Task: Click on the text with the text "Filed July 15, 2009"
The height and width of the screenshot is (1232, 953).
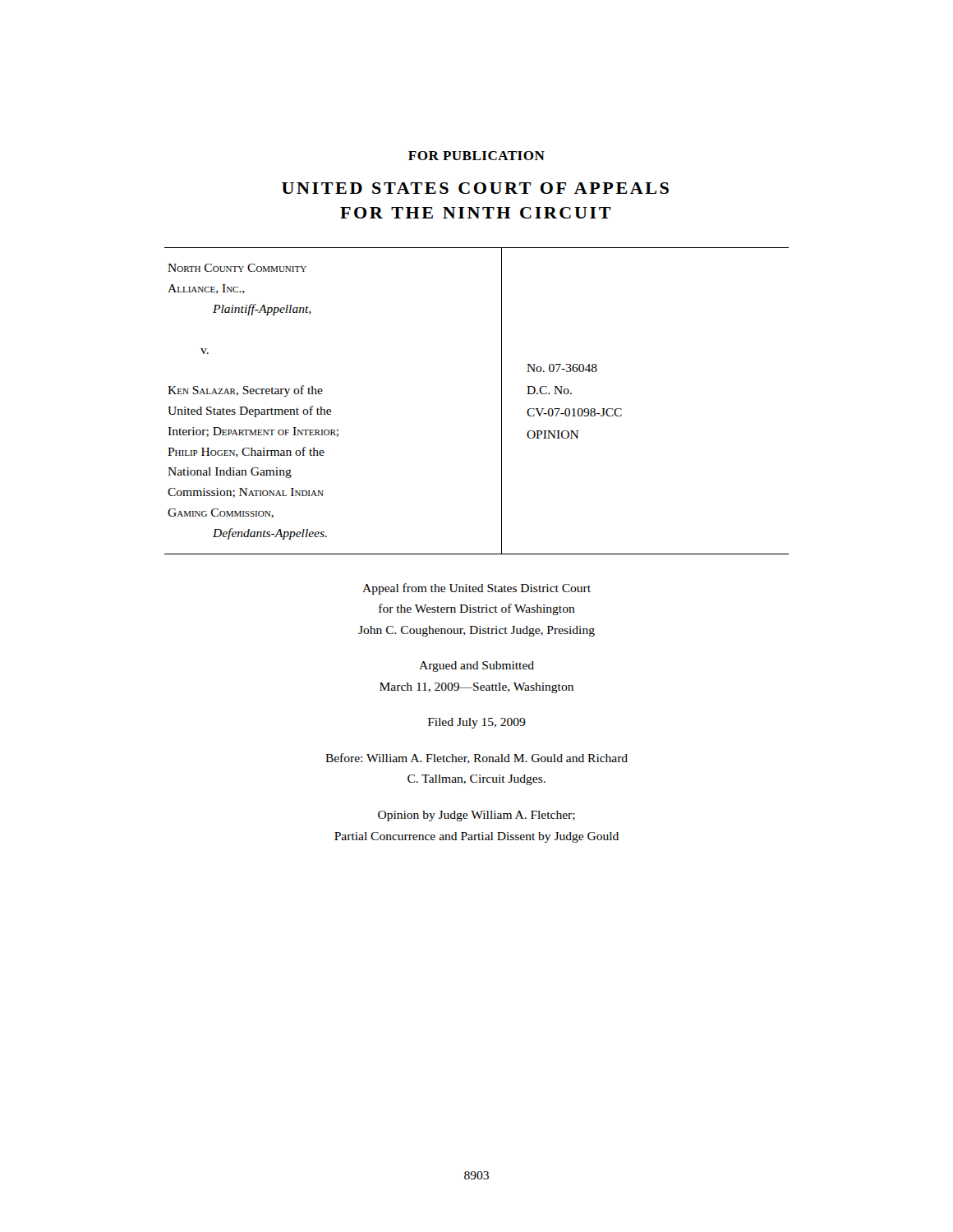Action: click(476, 722)
